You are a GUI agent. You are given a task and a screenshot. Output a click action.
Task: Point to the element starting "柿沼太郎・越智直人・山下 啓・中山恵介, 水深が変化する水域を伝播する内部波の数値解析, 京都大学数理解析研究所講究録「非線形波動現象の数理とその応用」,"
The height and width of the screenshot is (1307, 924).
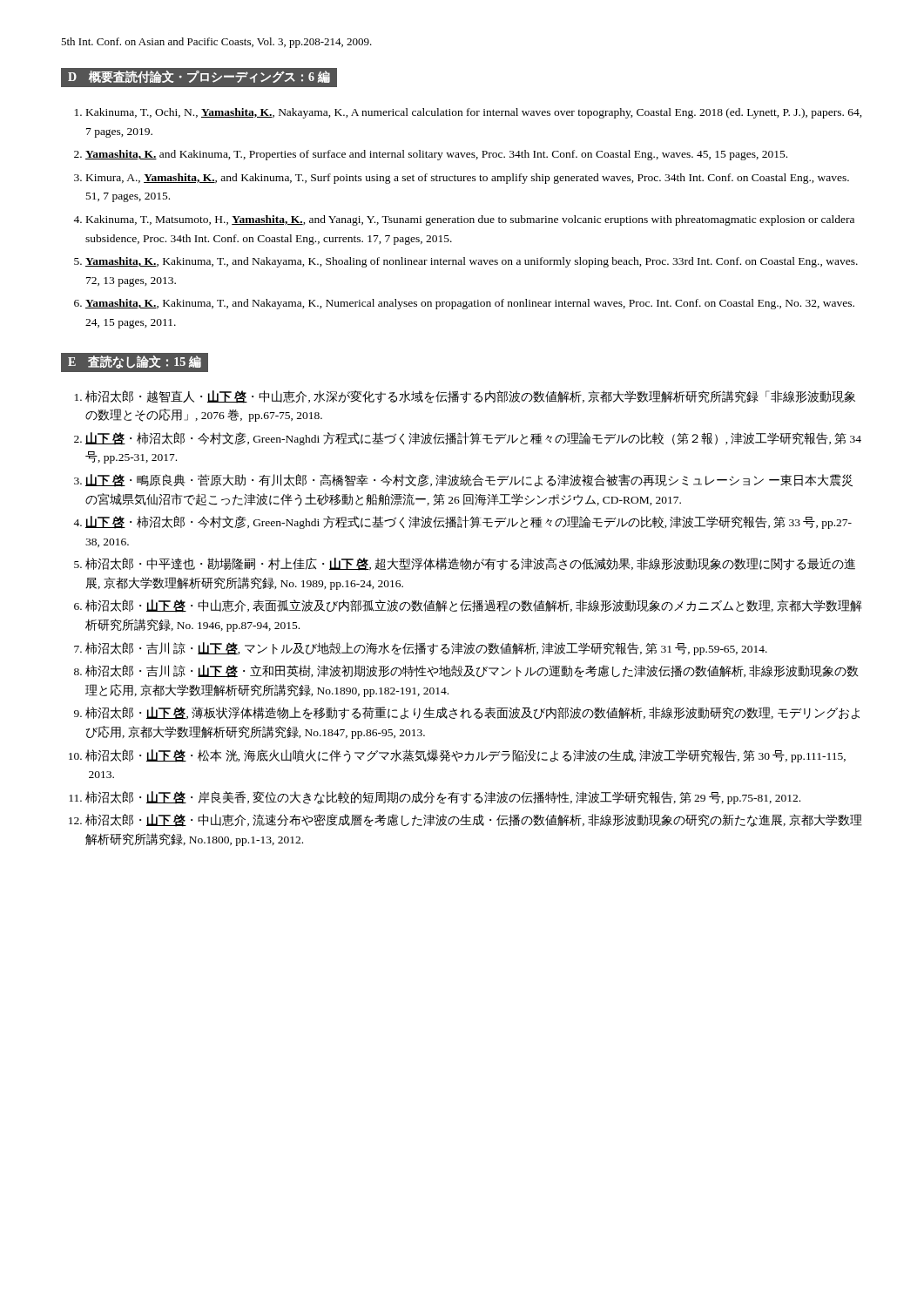[462, 406]
